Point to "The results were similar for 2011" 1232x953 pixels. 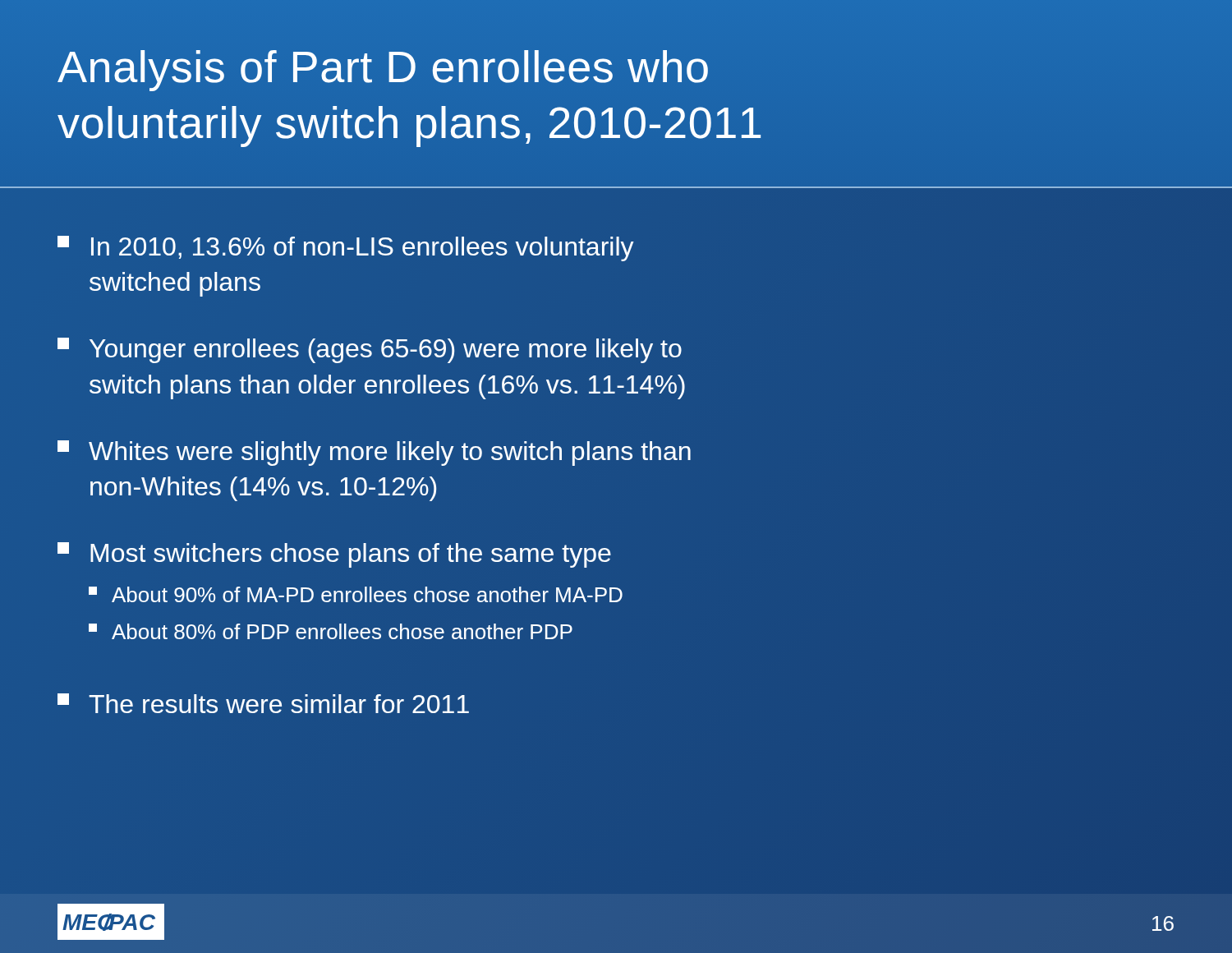(264, 704)
